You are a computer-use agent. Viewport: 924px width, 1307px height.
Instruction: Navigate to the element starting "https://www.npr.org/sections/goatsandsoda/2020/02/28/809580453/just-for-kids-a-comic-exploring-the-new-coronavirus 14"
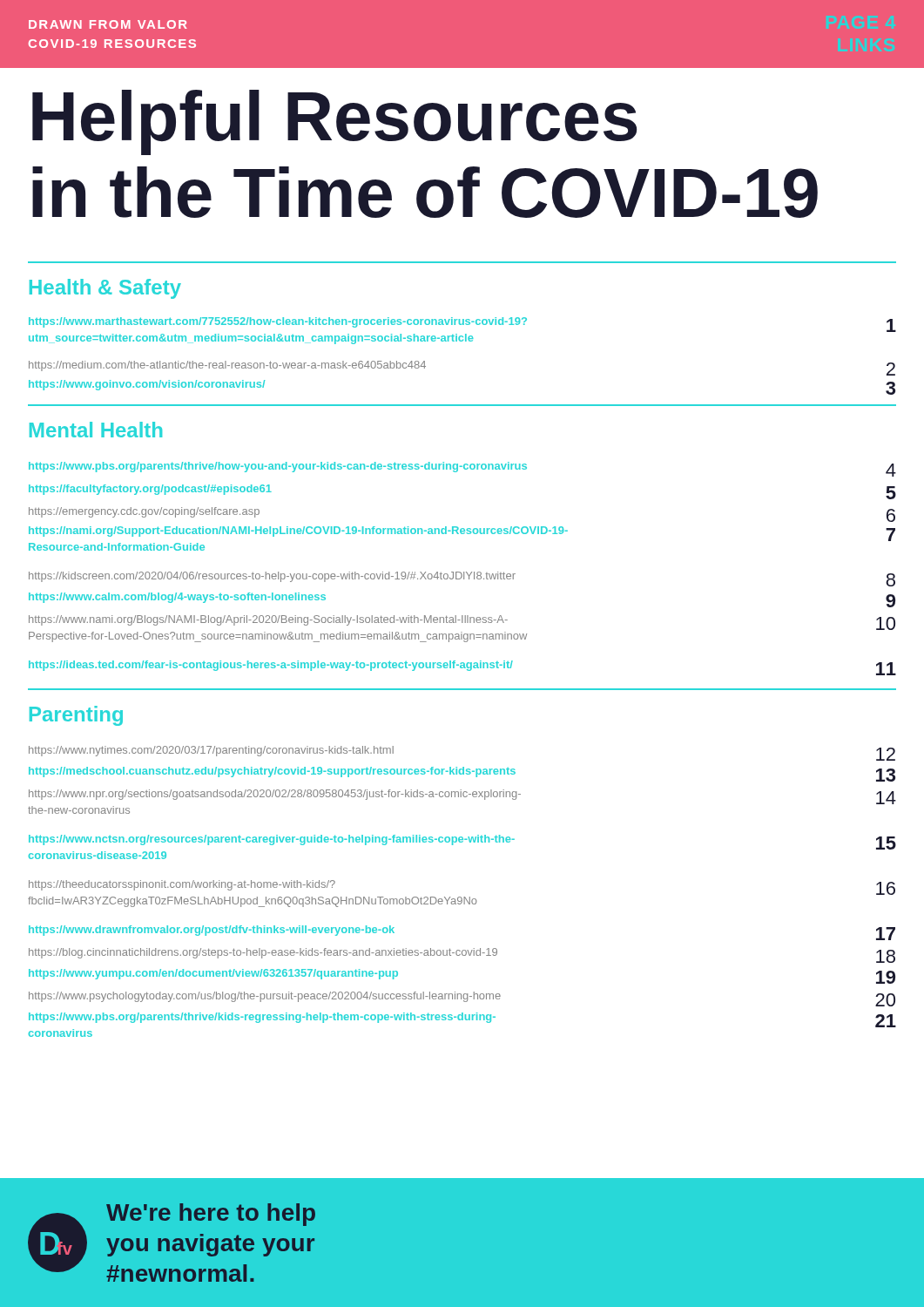[462, 802]
